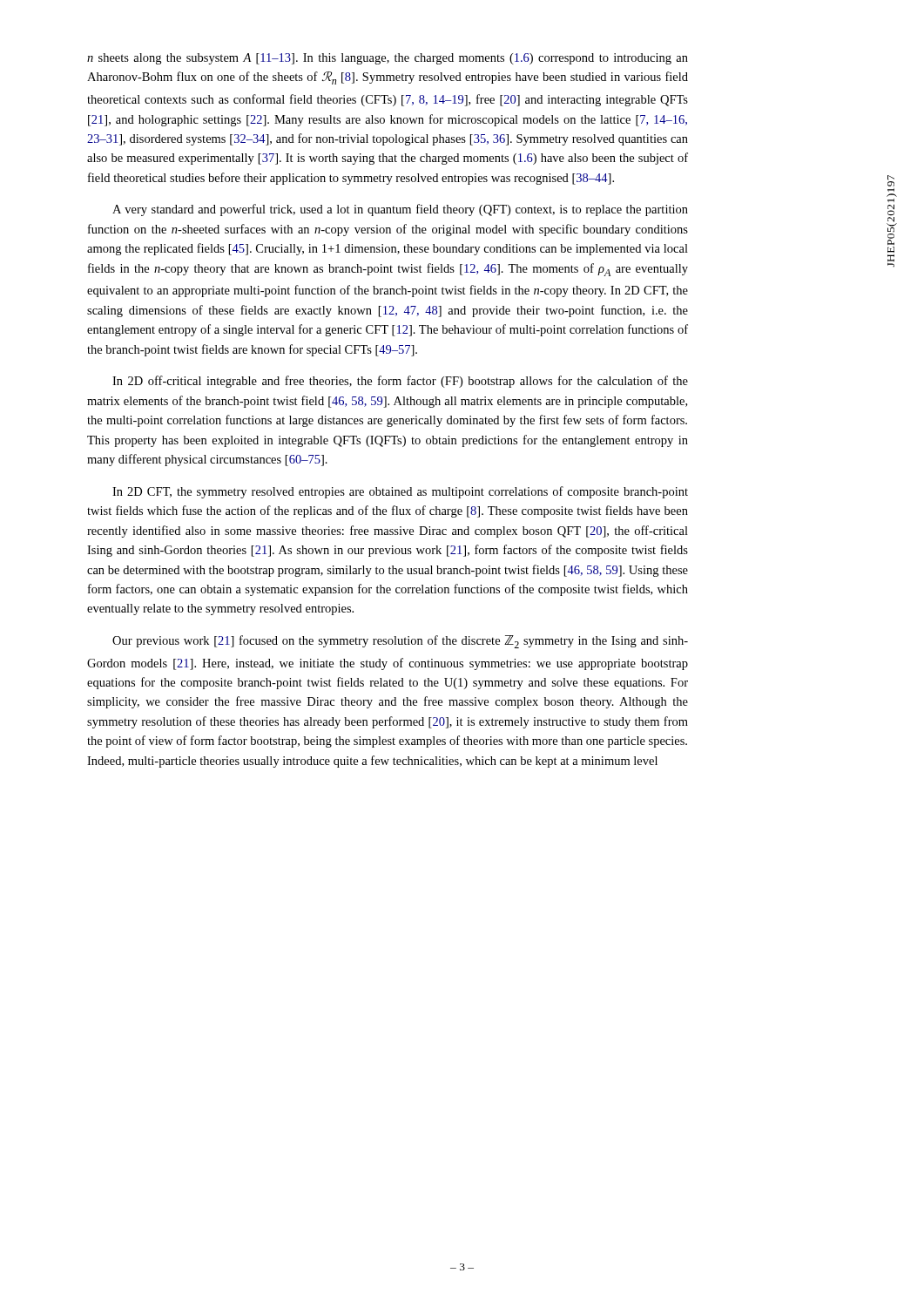The image size is (924, 1307).
Task: Where is the passage that starts "A very standard and powerful trick,"?
Action: tap(388, 280)
